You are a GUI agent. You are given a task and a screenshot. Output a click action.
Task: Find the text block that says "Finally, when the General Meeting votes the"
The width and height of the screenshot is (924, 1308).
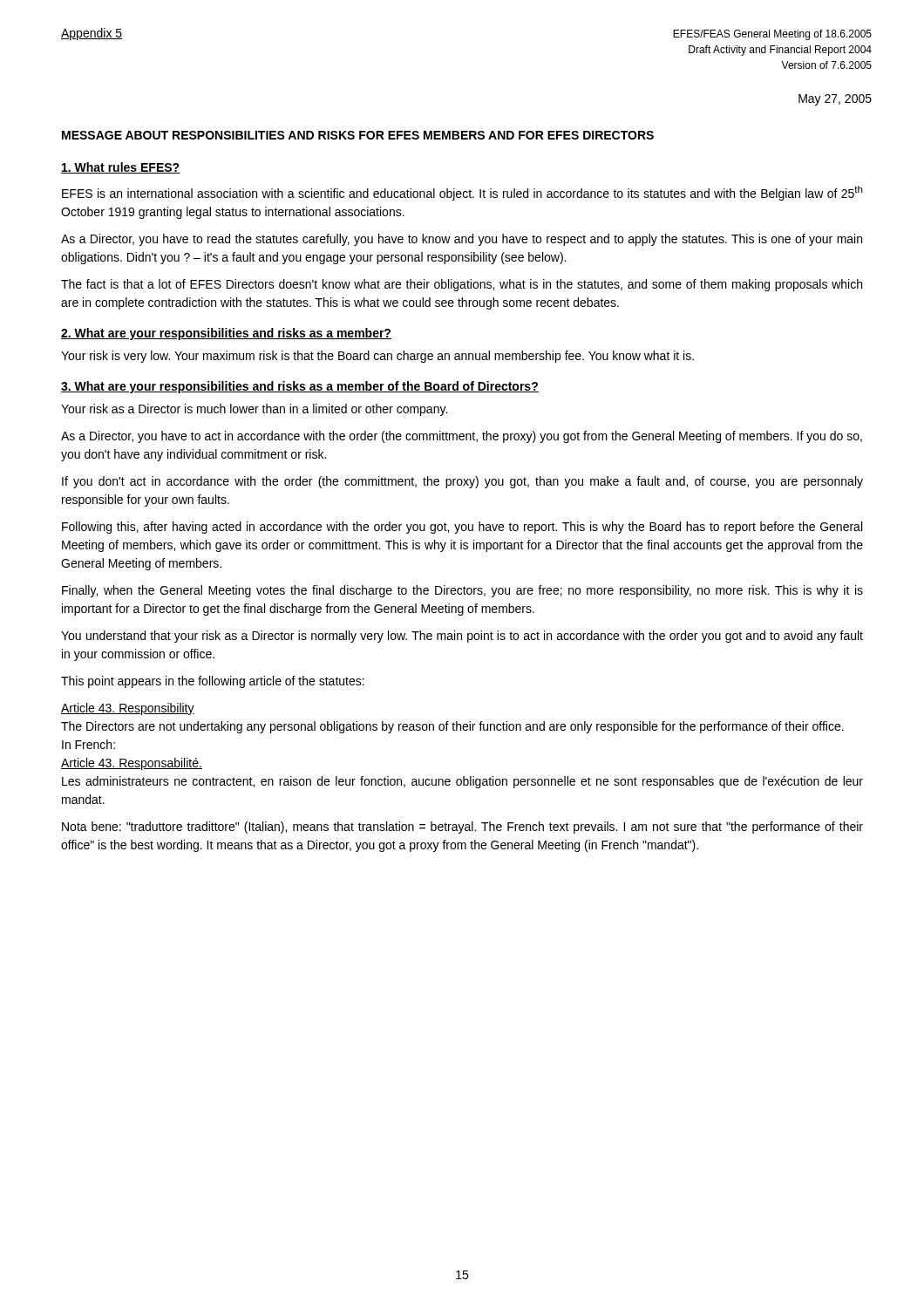[462, 599]
